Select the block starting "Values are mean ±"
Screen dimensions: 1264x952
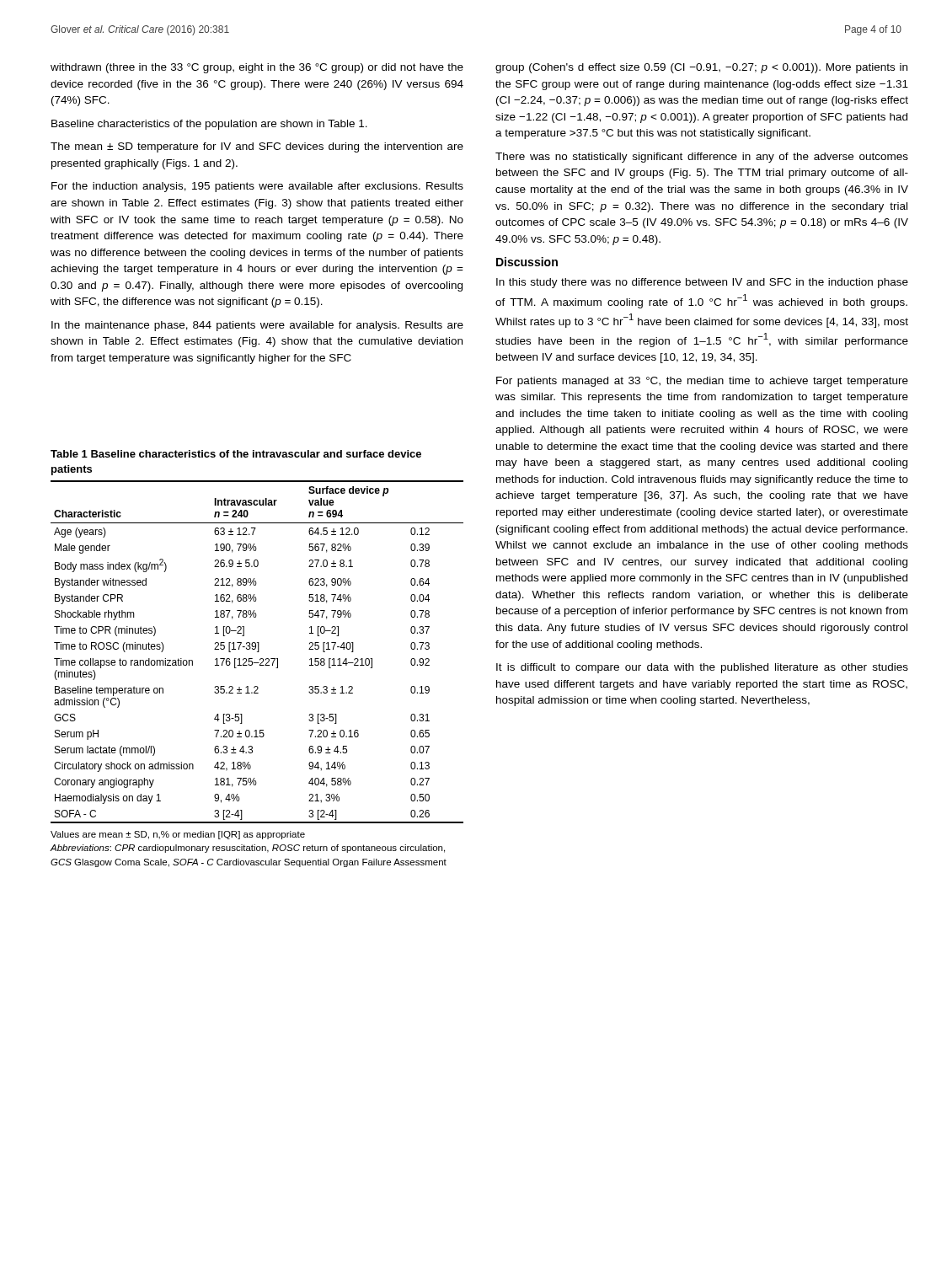(x=248, y=848)
